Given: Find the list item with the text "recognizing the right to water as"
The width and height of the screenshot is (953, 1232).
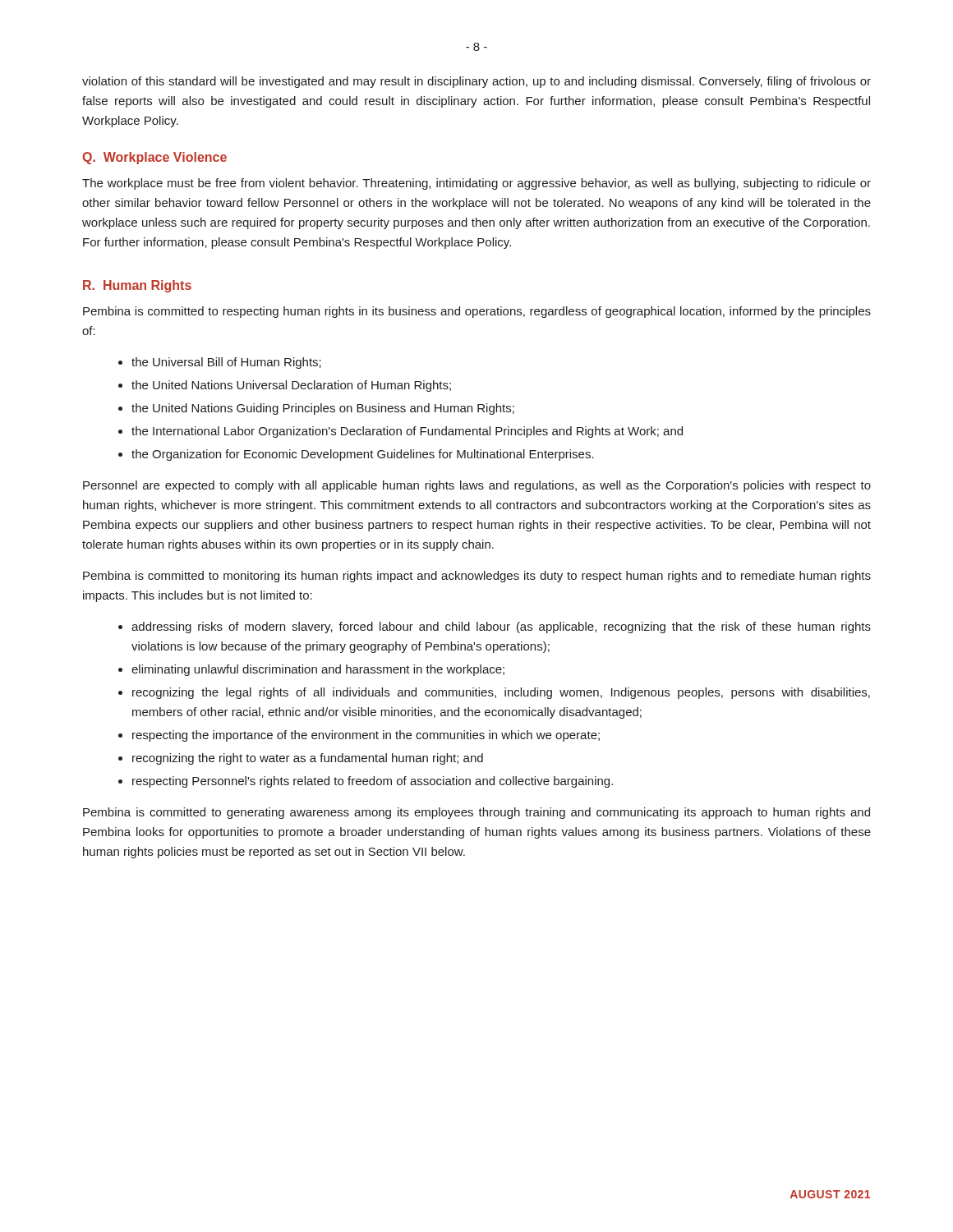Looking at the screenshot, I should coord(307,758).
